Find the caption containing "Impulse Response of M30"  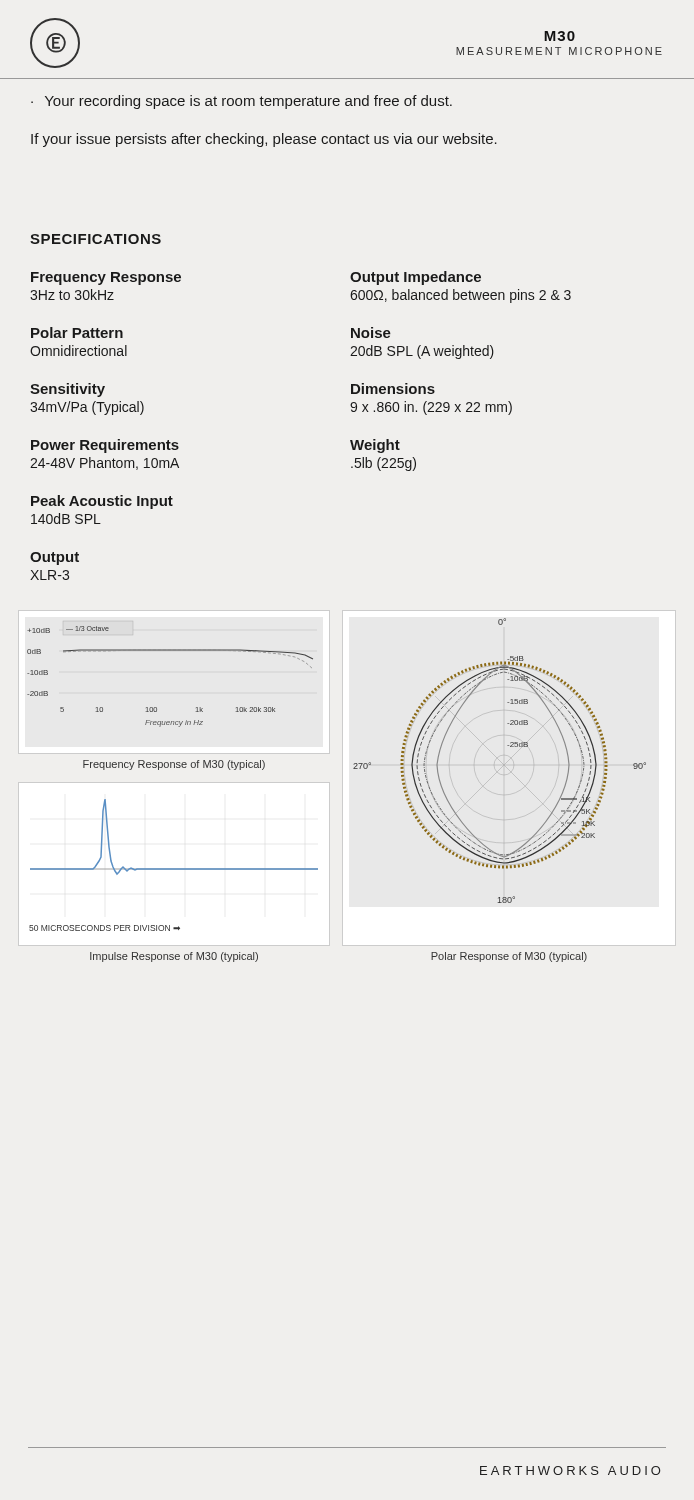point(174,956)
